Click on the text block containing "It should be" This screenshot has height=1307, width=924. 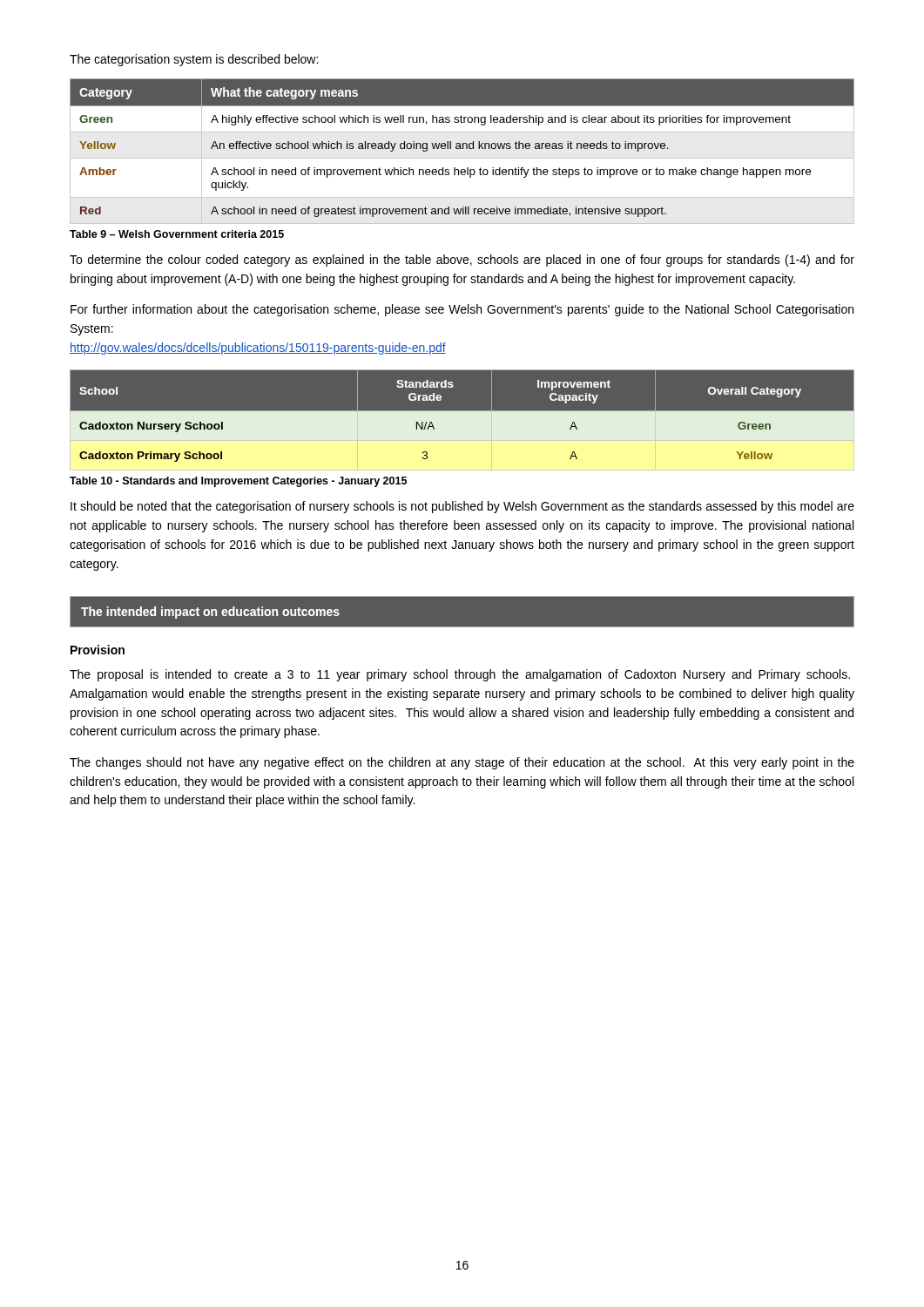(x=462, y=535)
